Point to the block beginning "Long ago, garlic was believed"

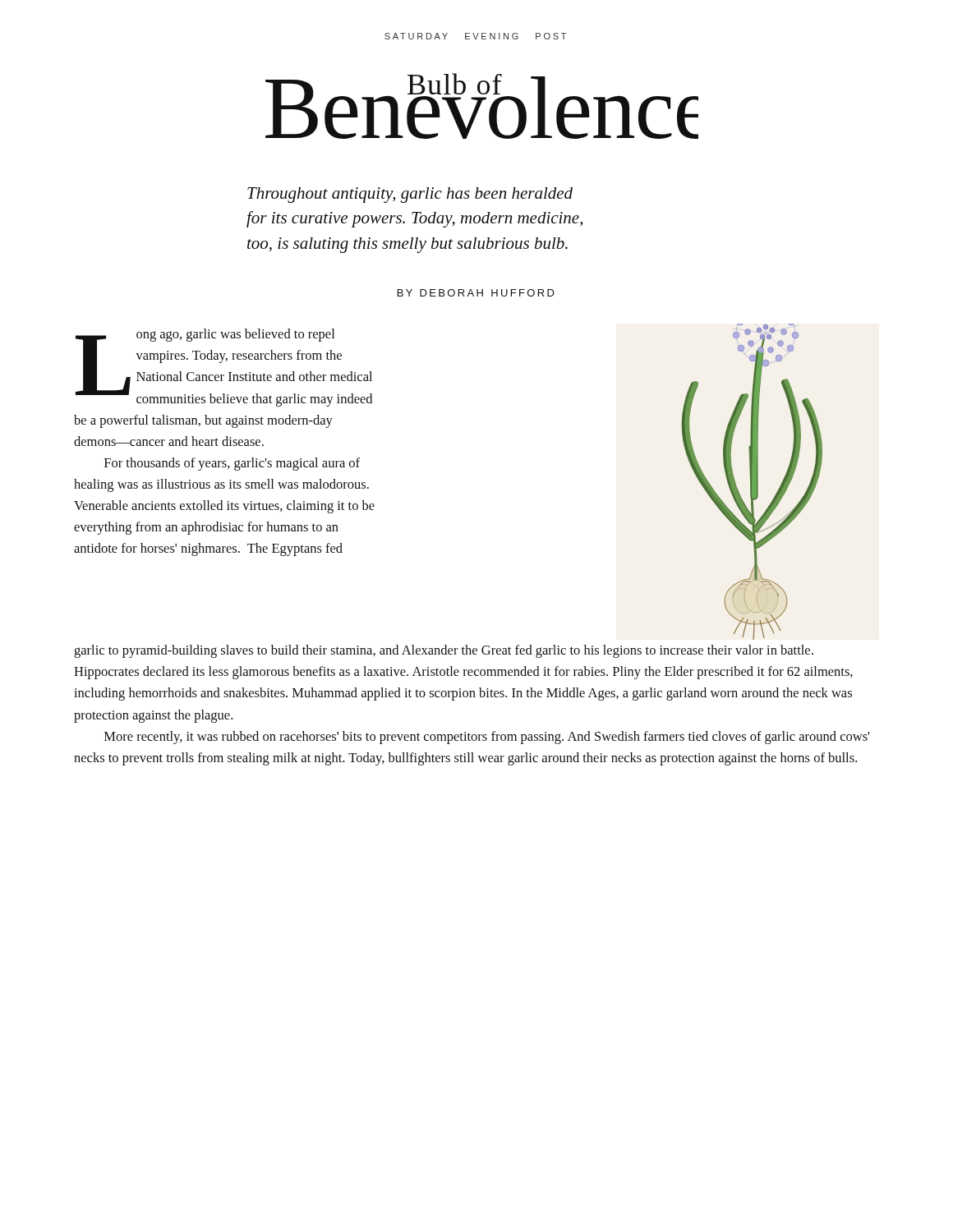[226, 442]
